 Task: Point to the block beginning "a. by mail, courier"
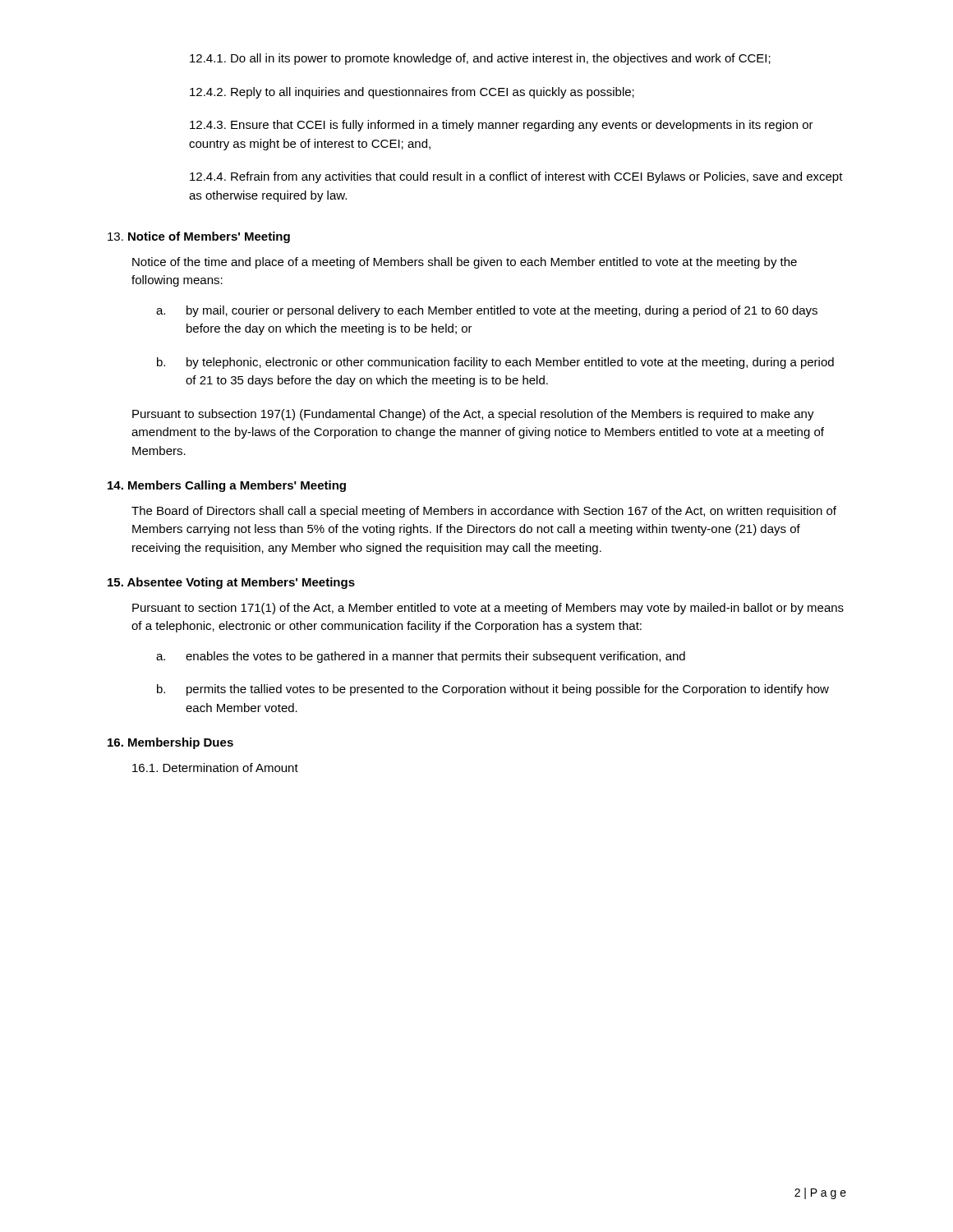pos(501,319)
